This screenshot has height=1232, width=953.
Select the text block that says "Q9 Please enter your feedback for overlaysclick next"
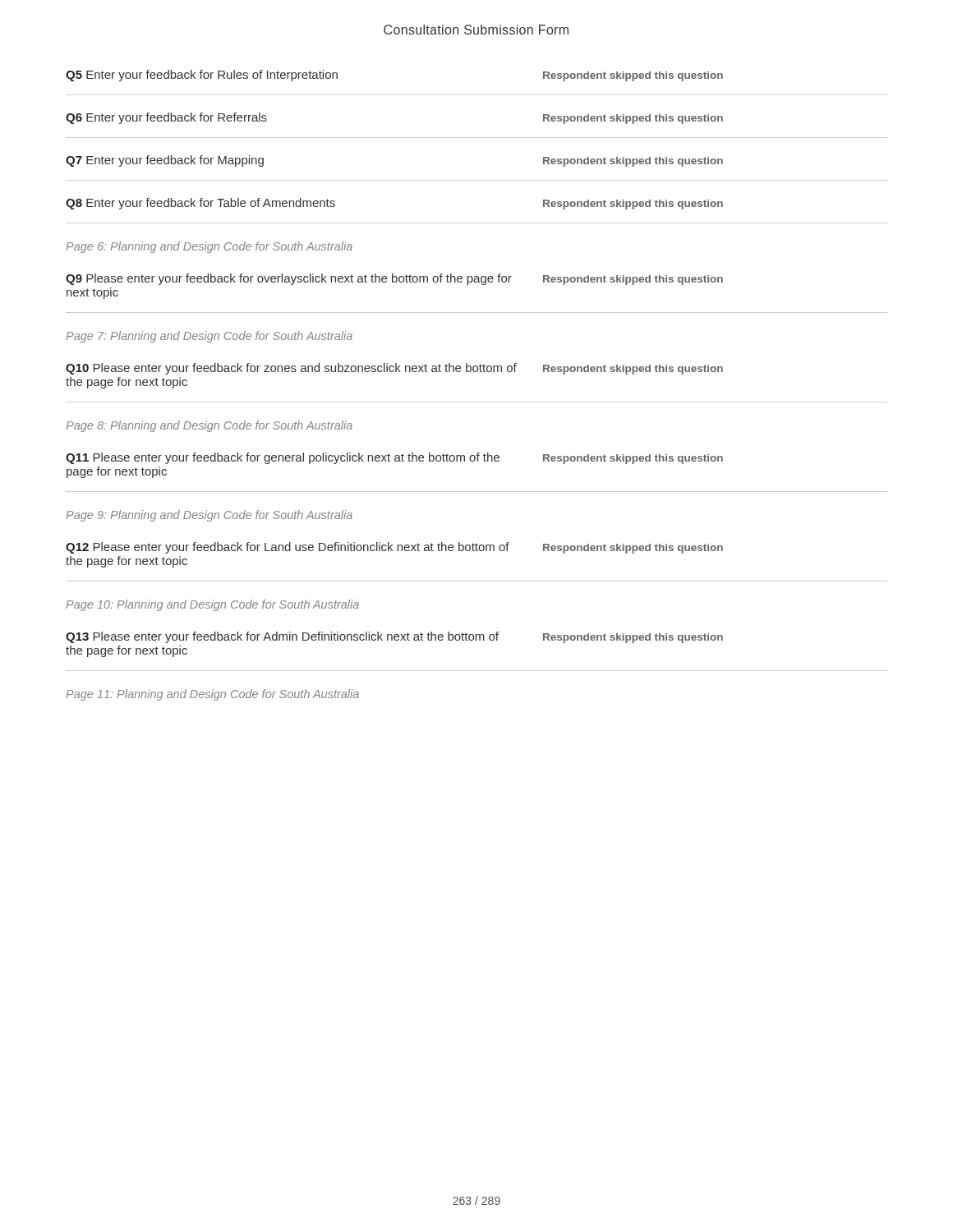click(476, 285)
